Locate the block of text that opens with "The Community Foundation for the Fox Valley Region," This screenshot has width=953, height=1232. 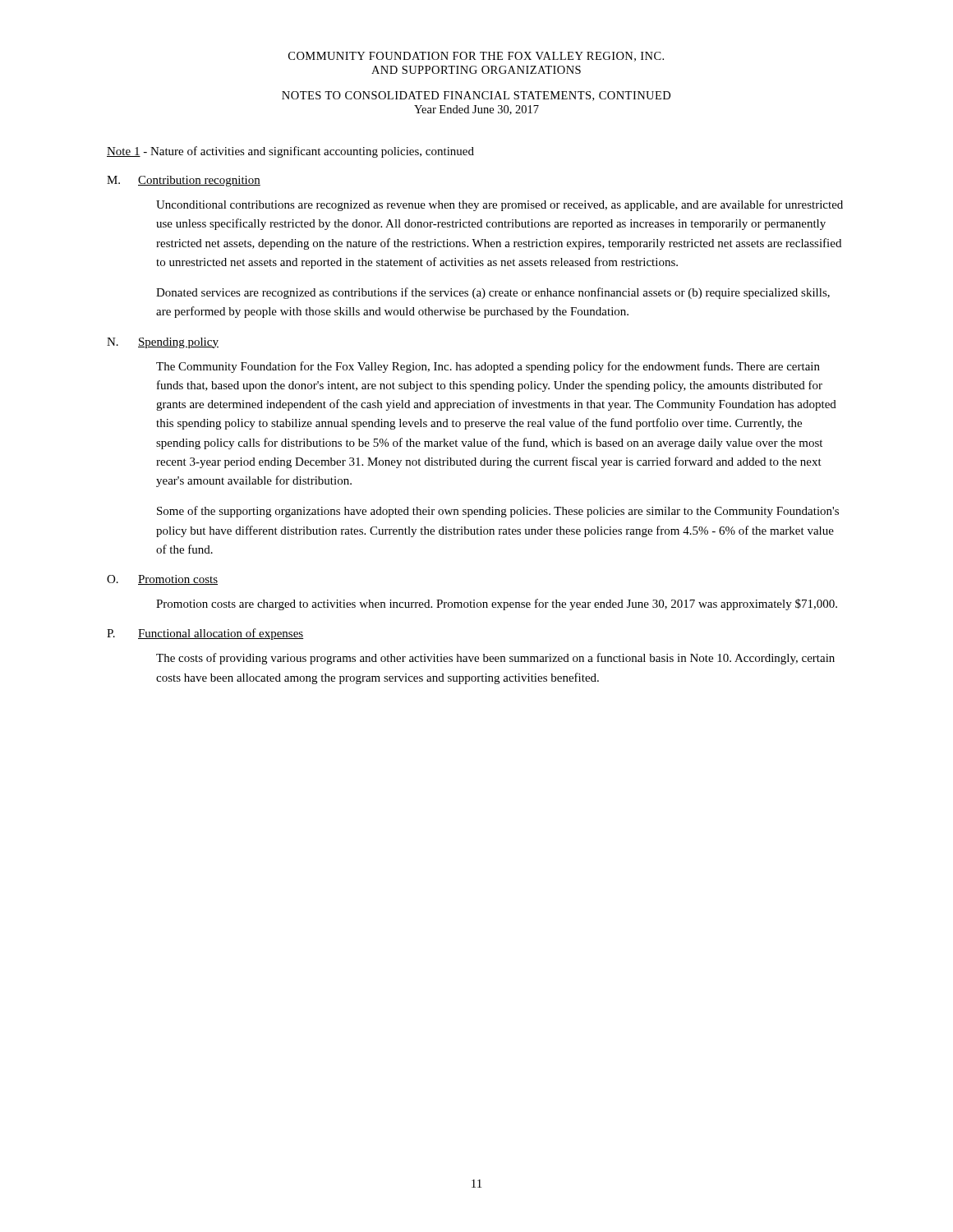pyautogui.click(x=501, y=458)
